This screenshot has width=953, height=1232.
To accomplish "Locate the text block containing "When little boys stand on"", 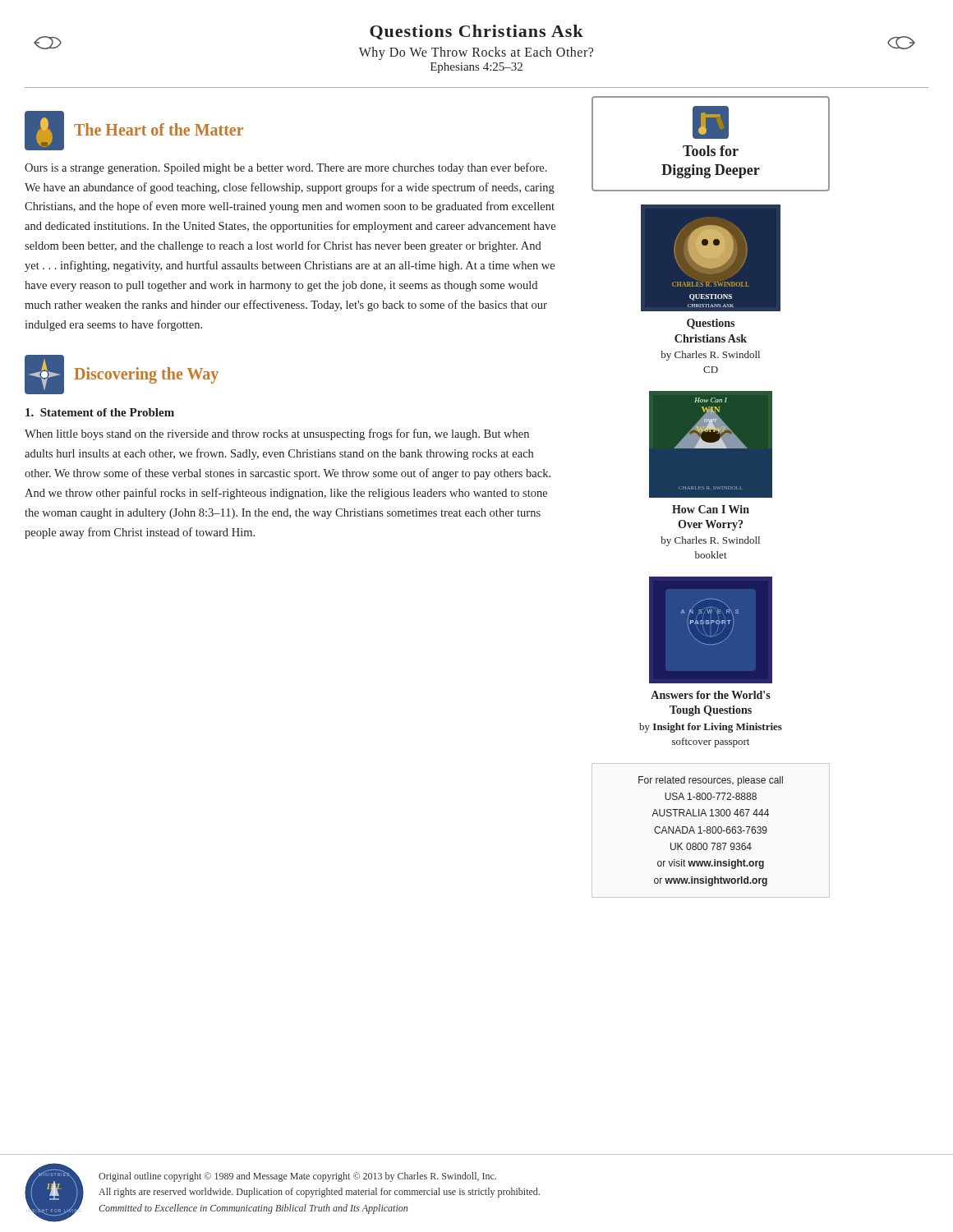I will pyautogui.click(x=288, y=483).
